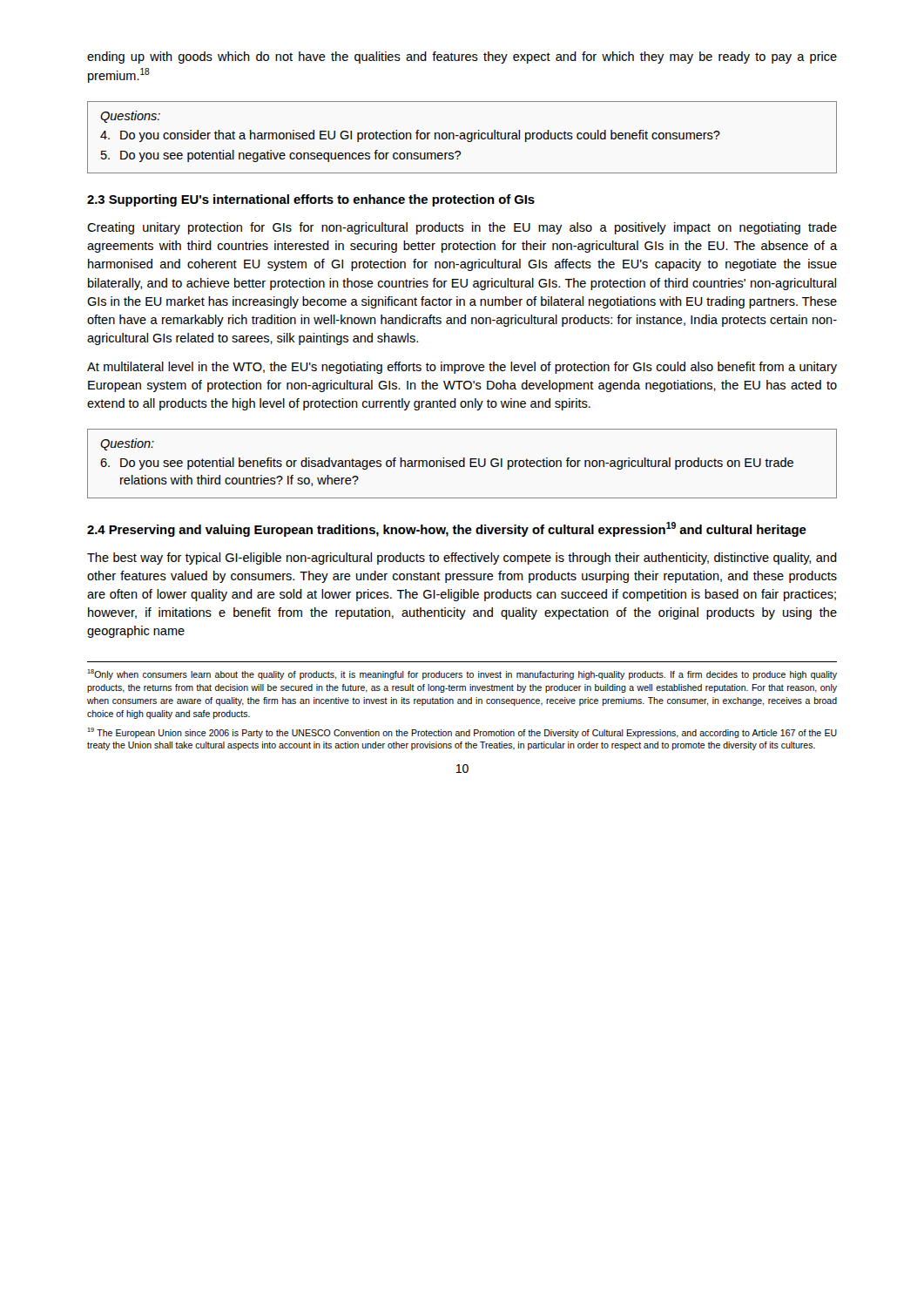This screenshot has width=924, height=1307.
Task: Find the table that mentions "Questions: 4. Do you"
Action: (462, 137)
